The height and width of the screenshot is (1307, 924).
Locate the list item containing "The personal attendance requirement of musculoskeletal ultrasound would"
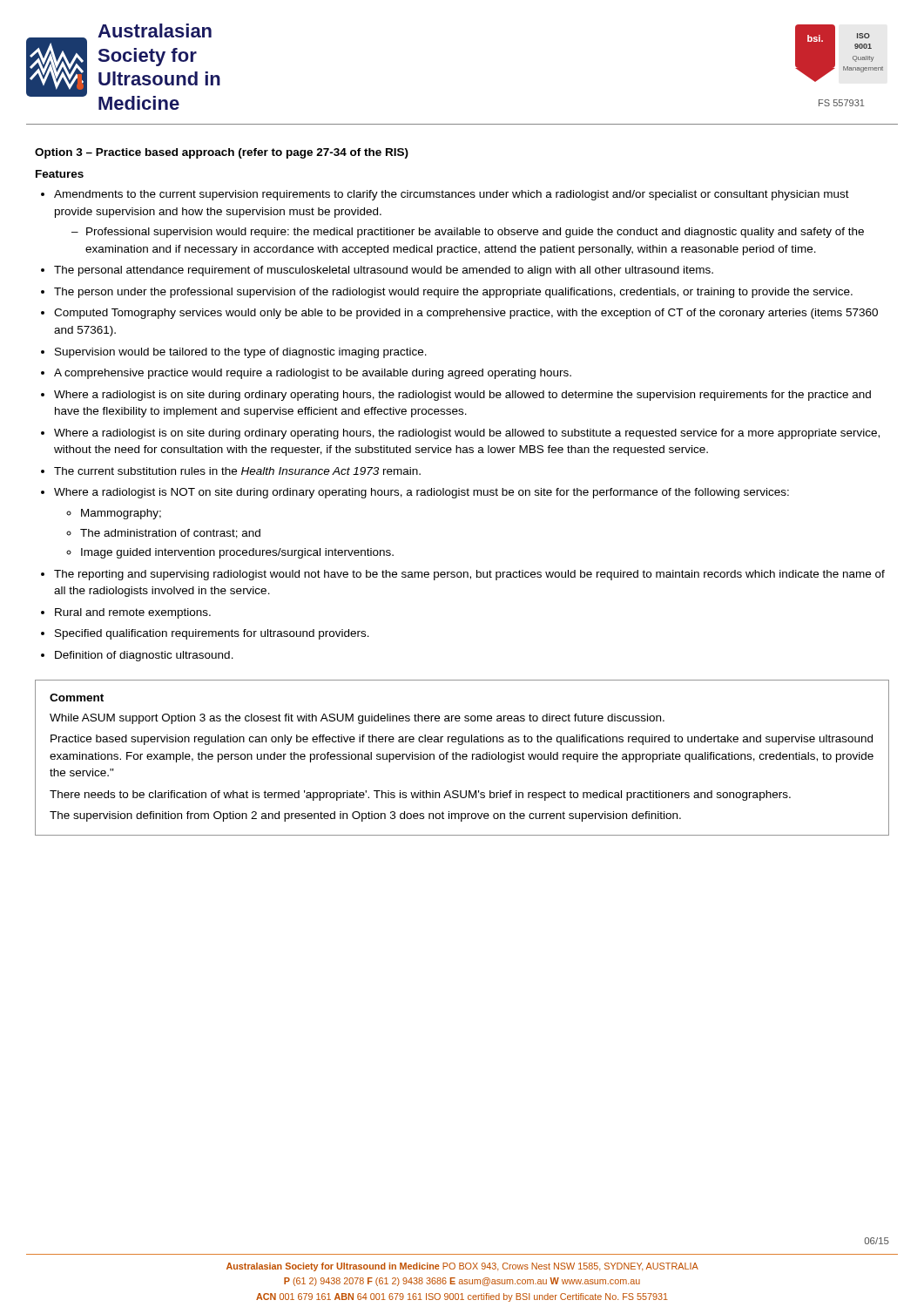(x=384, y=270)
